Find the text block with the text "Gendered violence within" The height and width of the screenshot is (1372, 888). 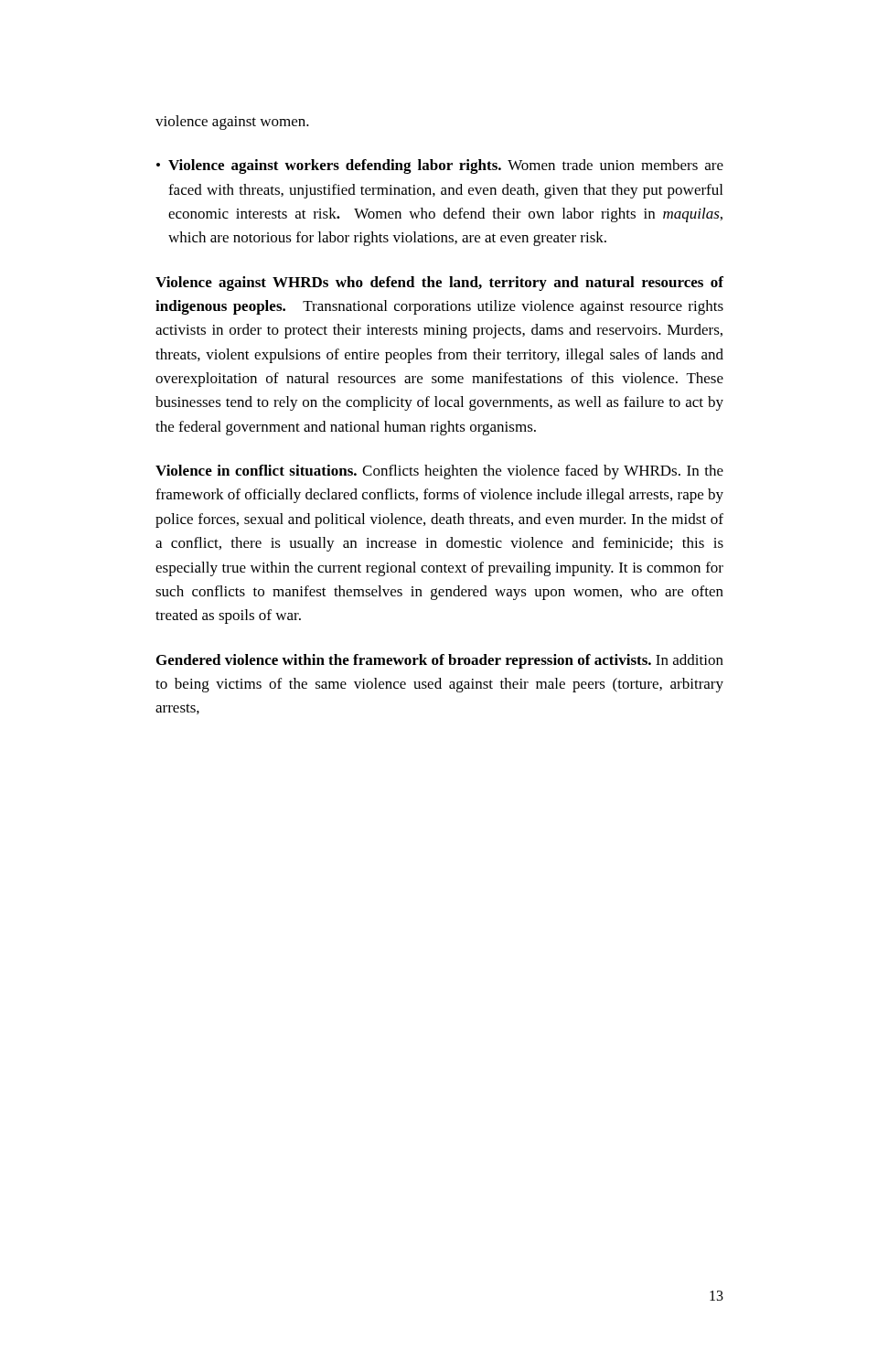(x=439, y=684)
